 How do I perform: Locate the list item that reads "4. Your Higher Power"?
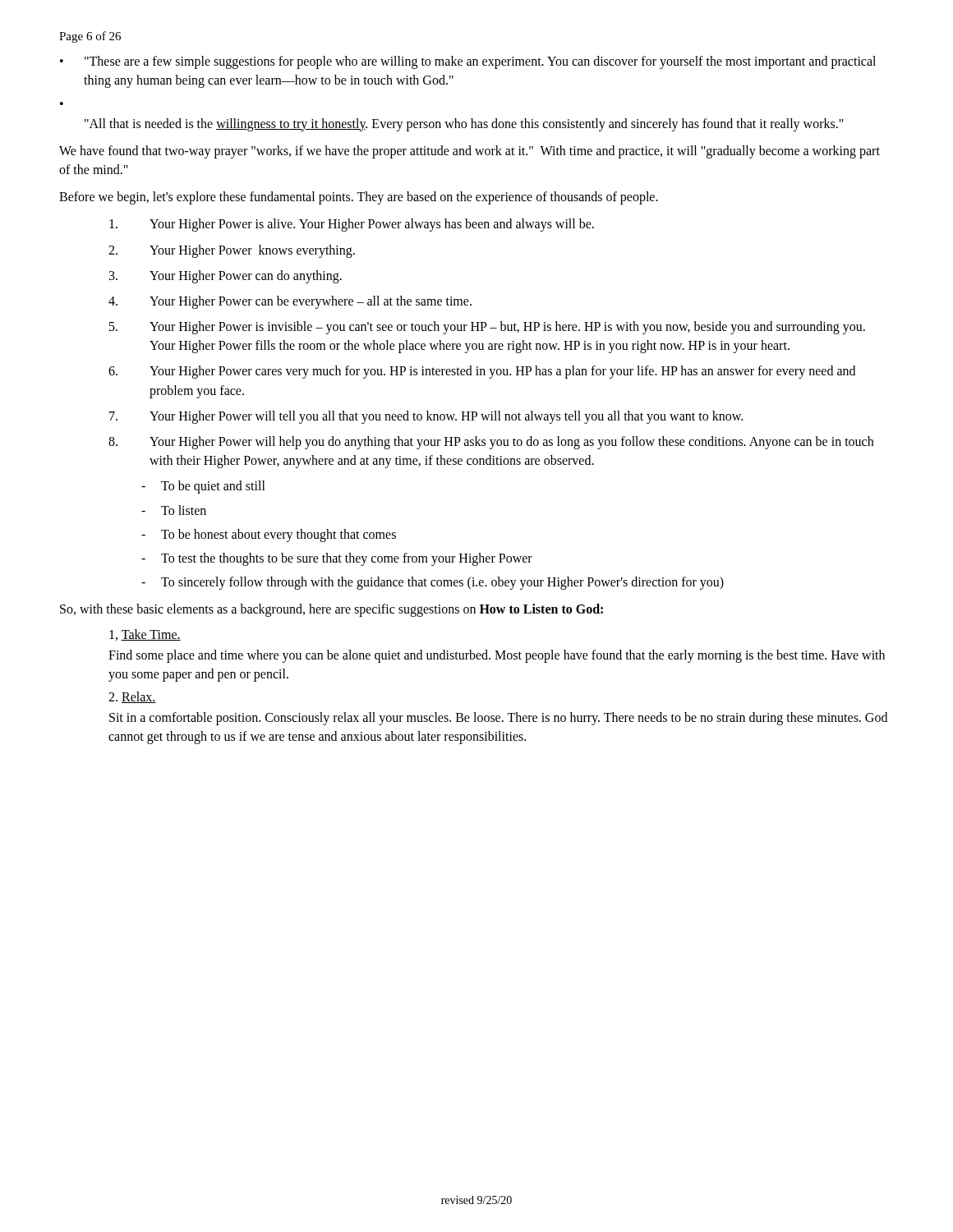click(x=290, y=302)
